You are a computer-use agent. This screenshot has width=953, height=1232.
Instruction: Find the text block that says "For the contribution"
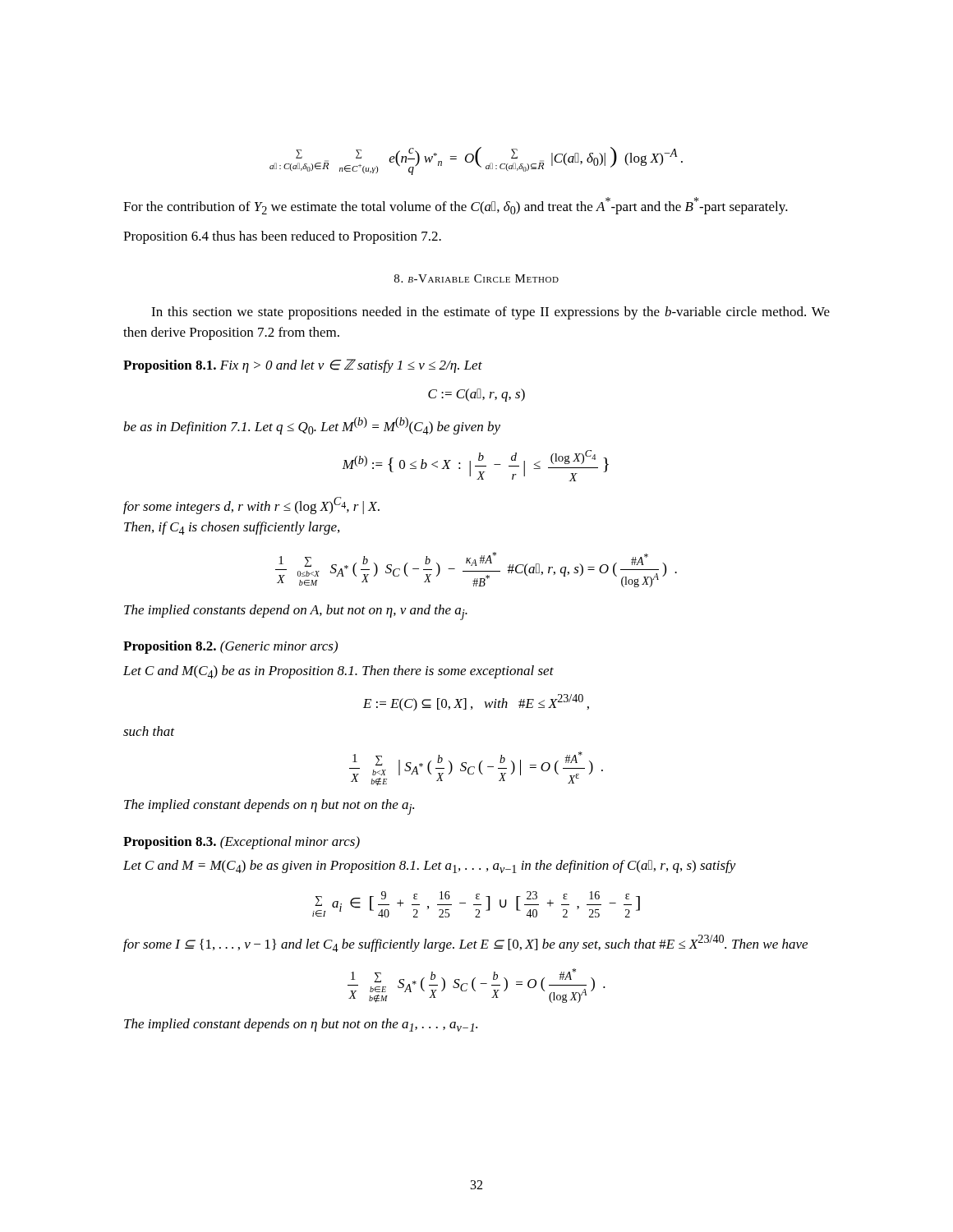point(476,206)
